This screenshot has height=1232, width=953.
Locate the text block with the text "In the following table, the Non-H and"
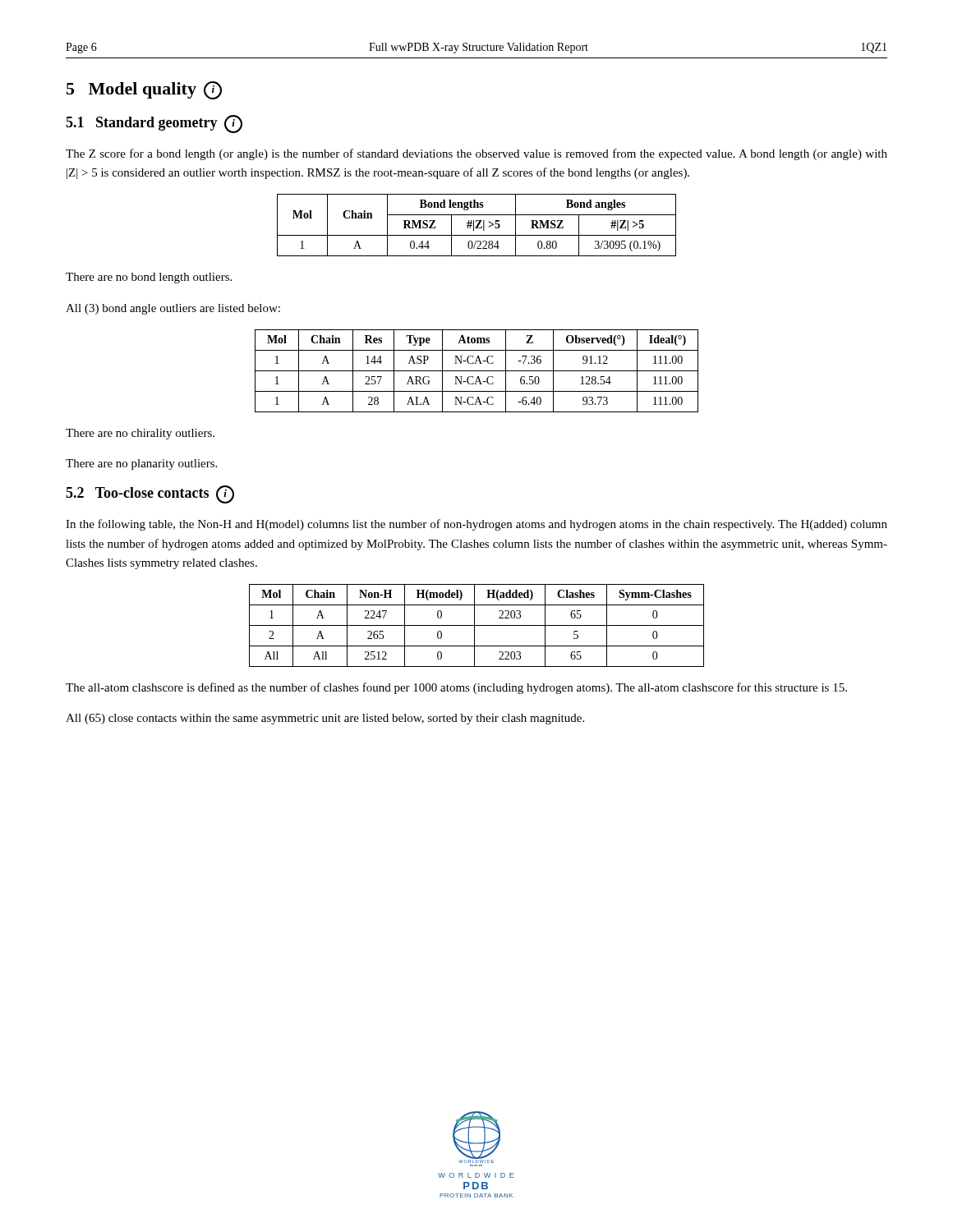(476, 544)
